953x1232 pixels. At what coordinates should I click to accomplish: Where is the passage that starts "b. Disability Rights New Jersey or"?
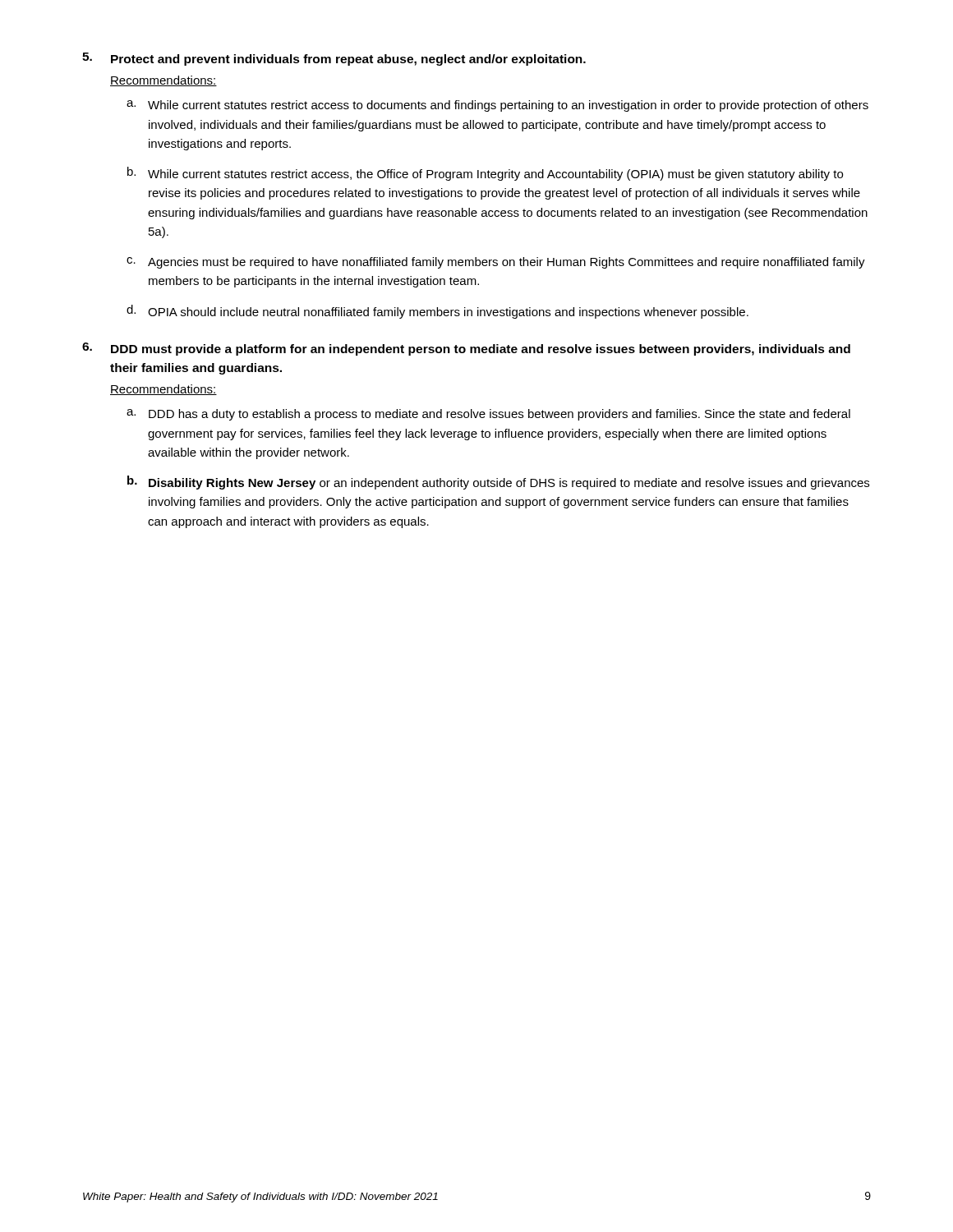tap(499, 502)
